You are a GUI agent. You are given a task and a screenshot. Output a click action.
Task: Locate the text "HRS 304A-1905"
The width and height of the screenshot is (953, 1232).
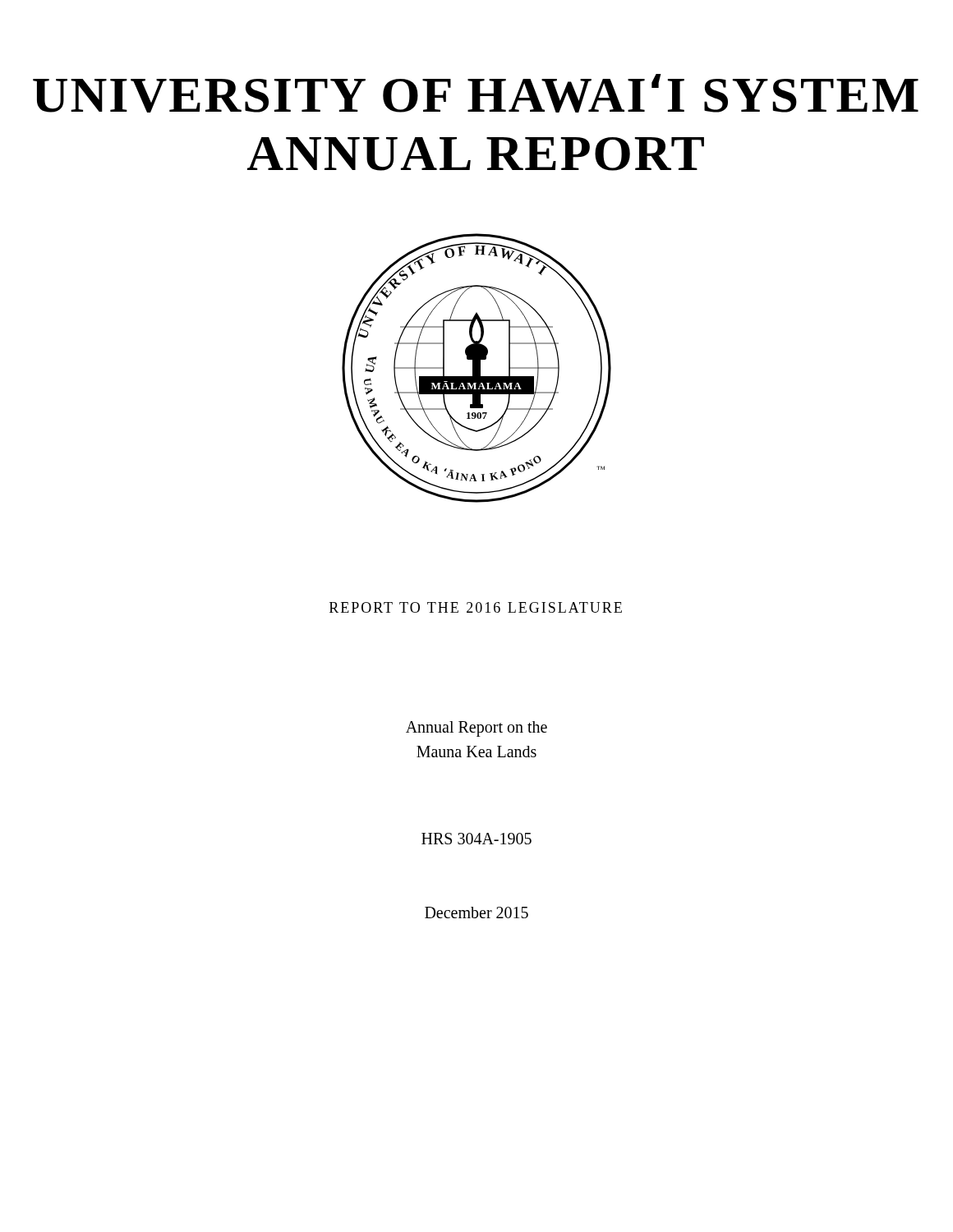476,839
